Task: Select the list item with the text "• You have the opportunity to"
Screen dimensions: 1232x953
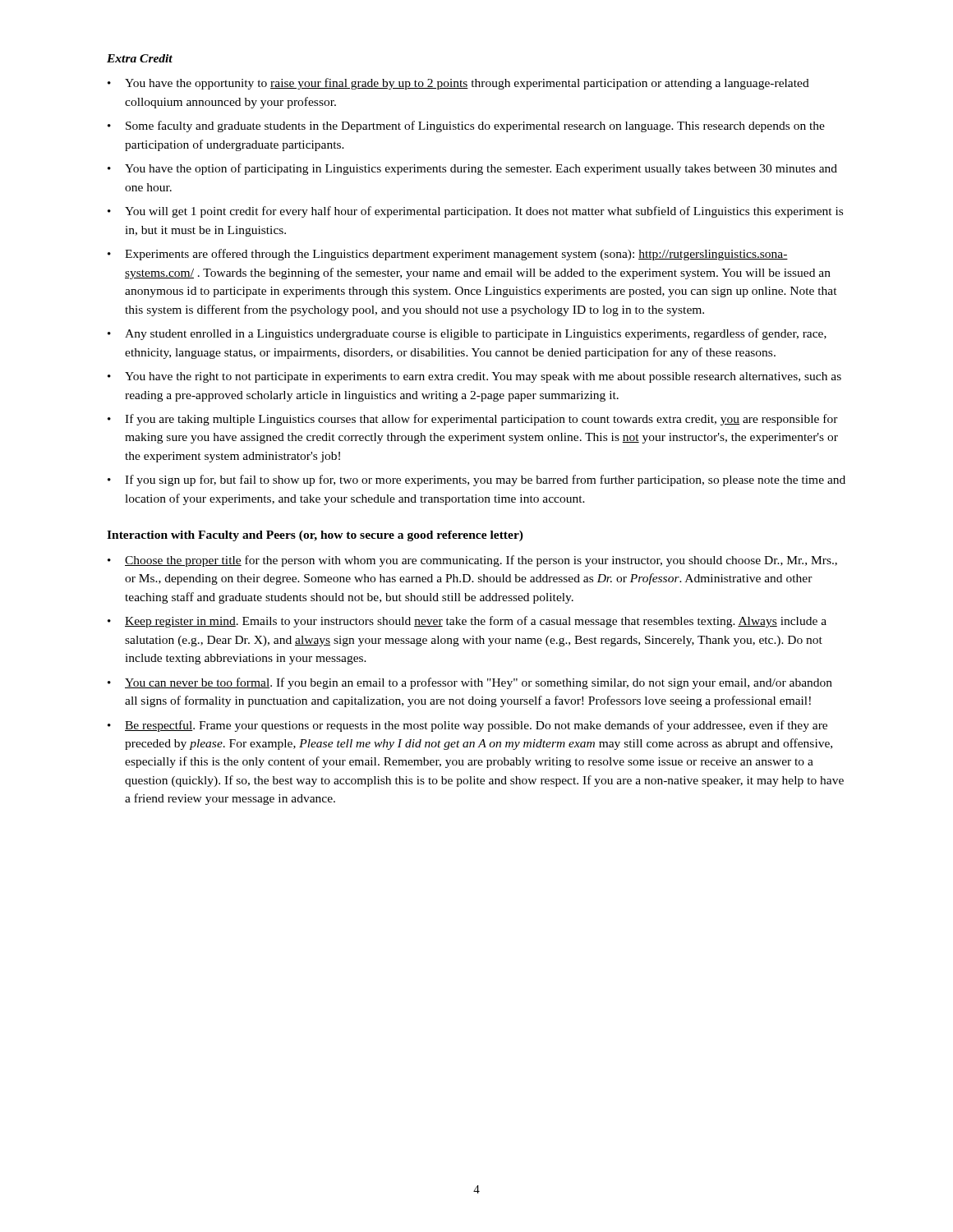Action: point(476,93)
